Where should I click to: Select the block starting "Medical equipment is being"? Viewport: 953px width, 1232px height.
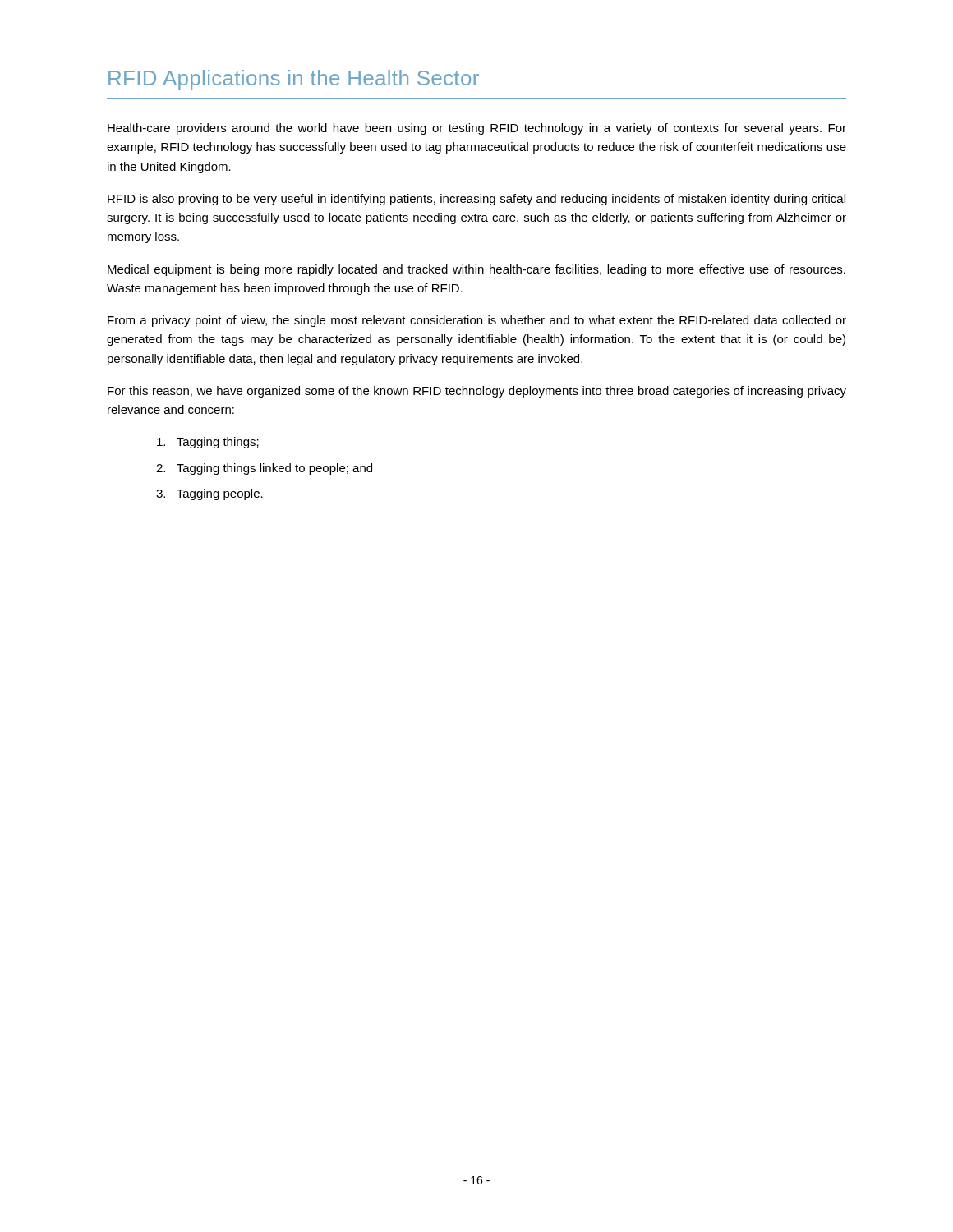click(x=476, y=278)
